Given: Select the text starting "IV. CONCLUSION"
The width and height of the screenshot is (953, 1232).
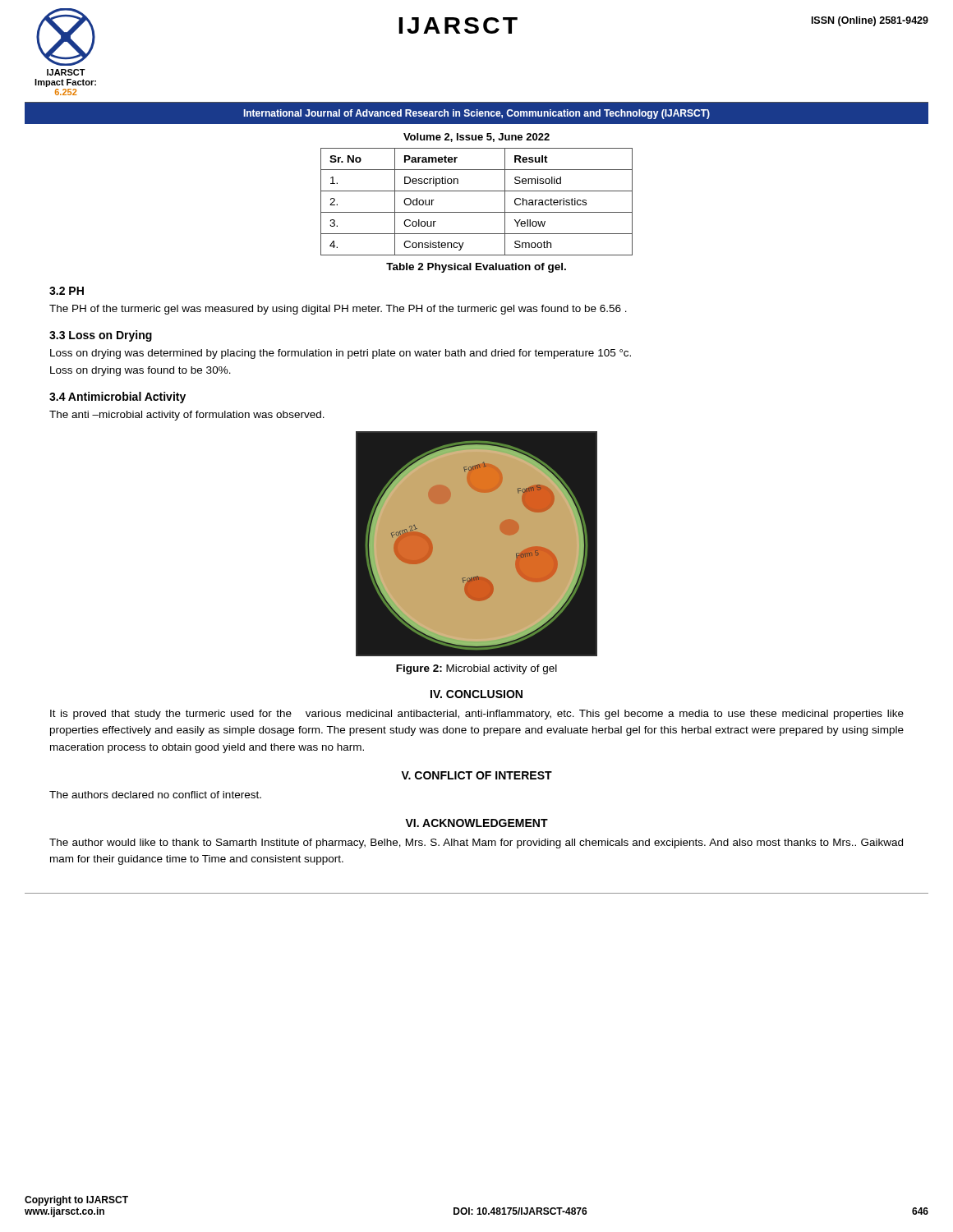Looking at the screenshot, I should coord(476,694).
